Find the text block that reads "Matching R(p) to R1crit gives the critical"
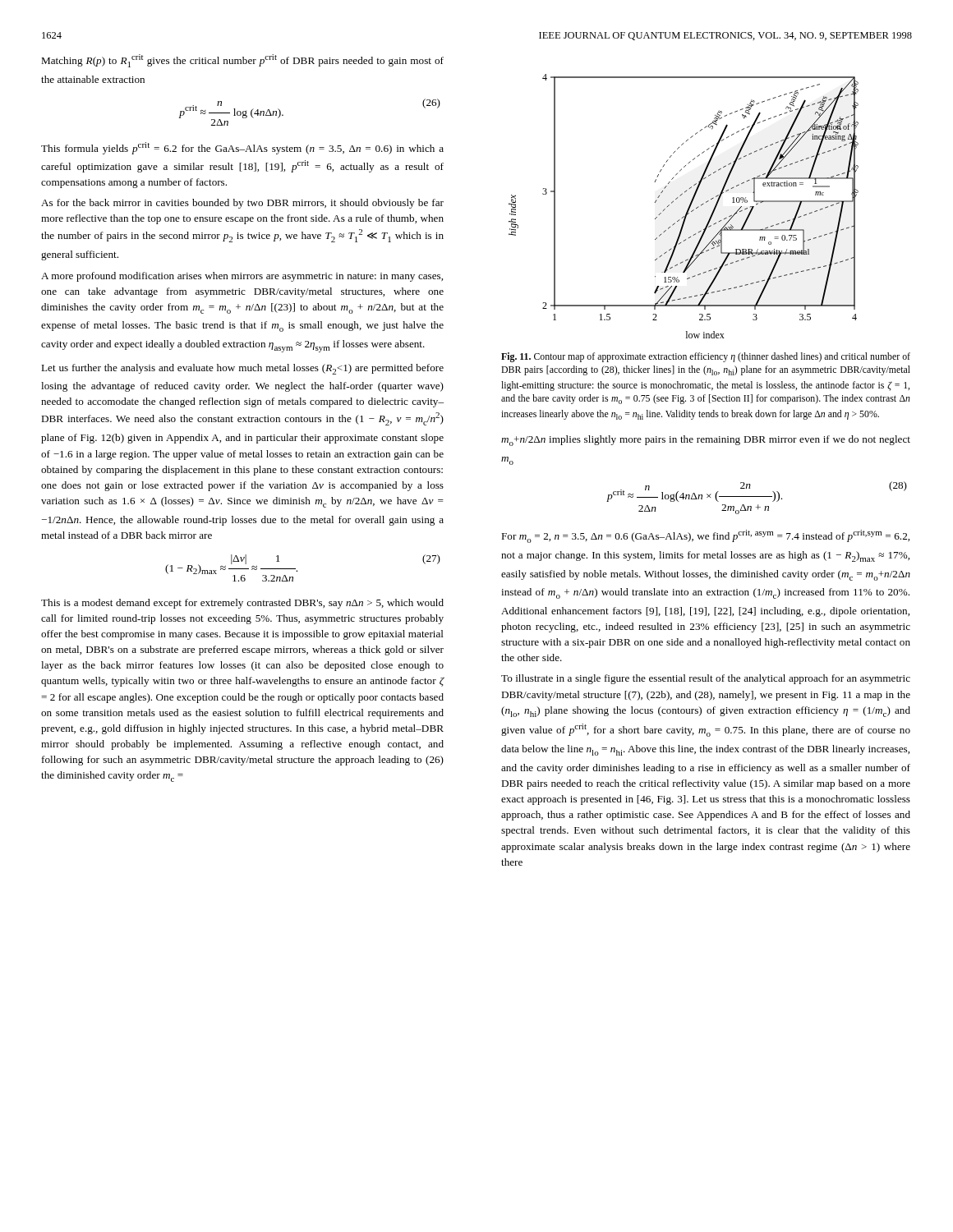 pyautogui.click(x=242, y=69)
